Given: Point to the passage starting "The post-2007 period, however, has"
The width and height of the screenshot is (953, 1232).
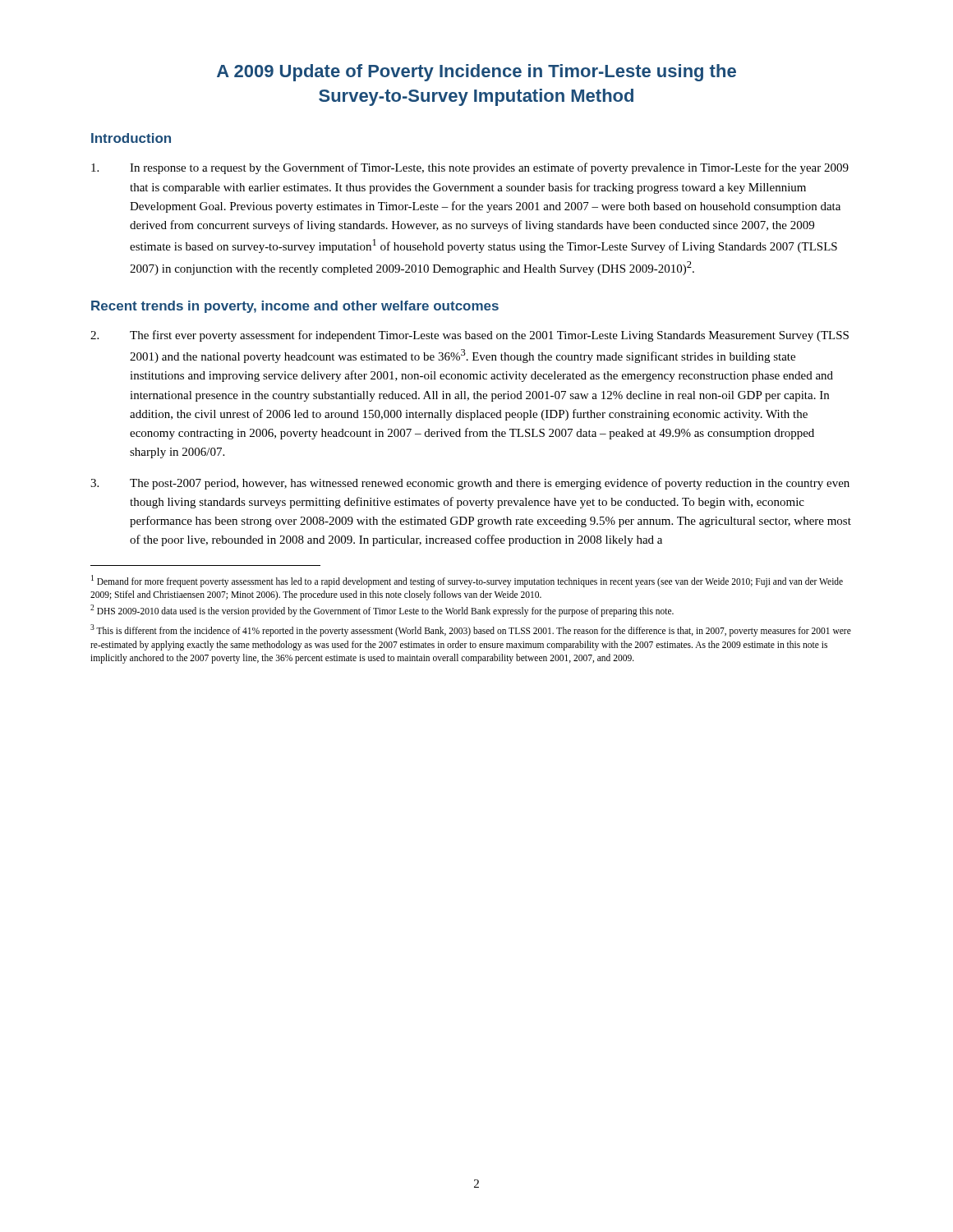Looking at the screenshot, I should click(x=472, y=512).
